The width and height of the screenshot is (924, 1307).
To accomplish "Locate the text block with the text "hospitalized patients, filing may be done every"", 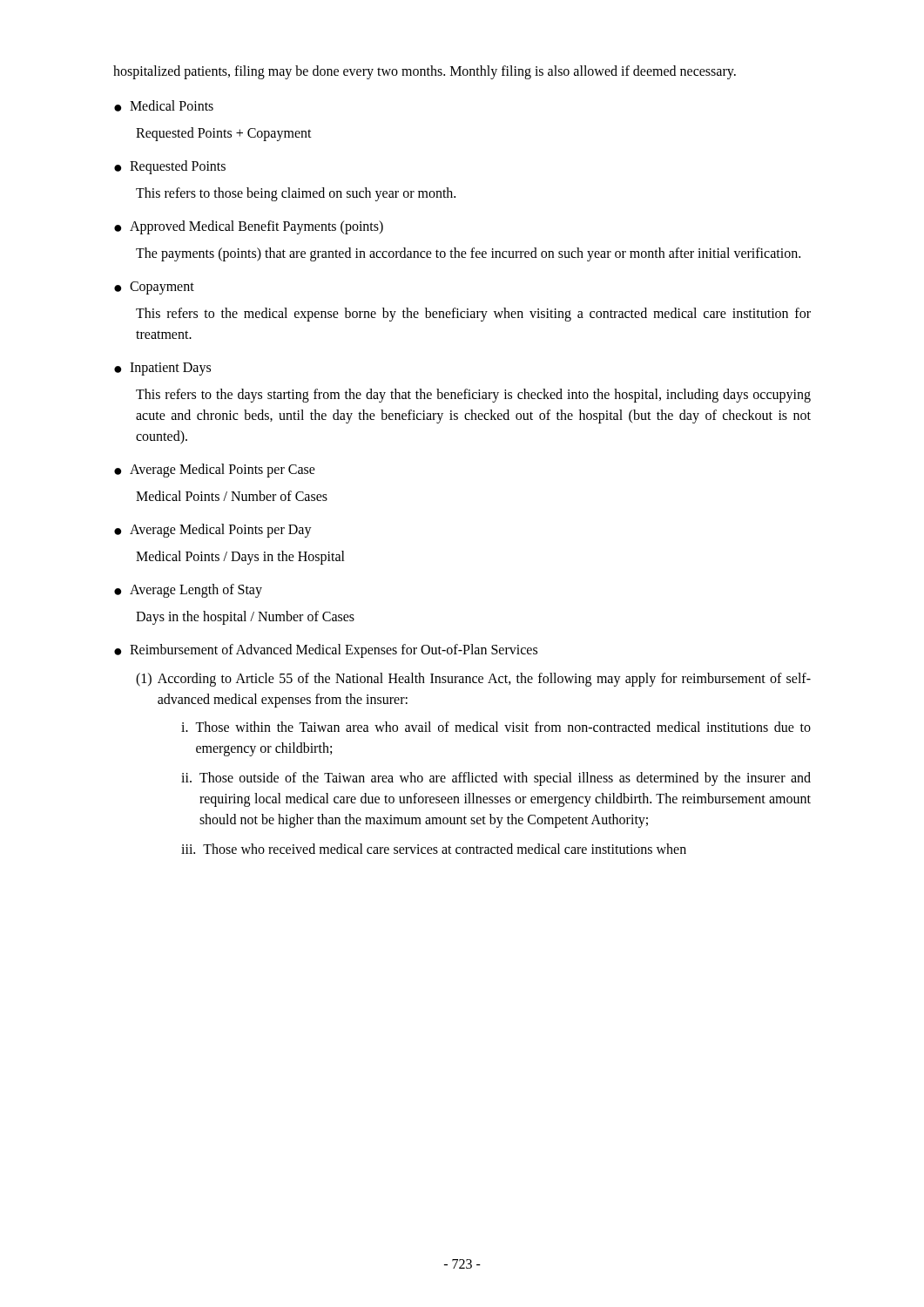I will [x=425, y=71].
